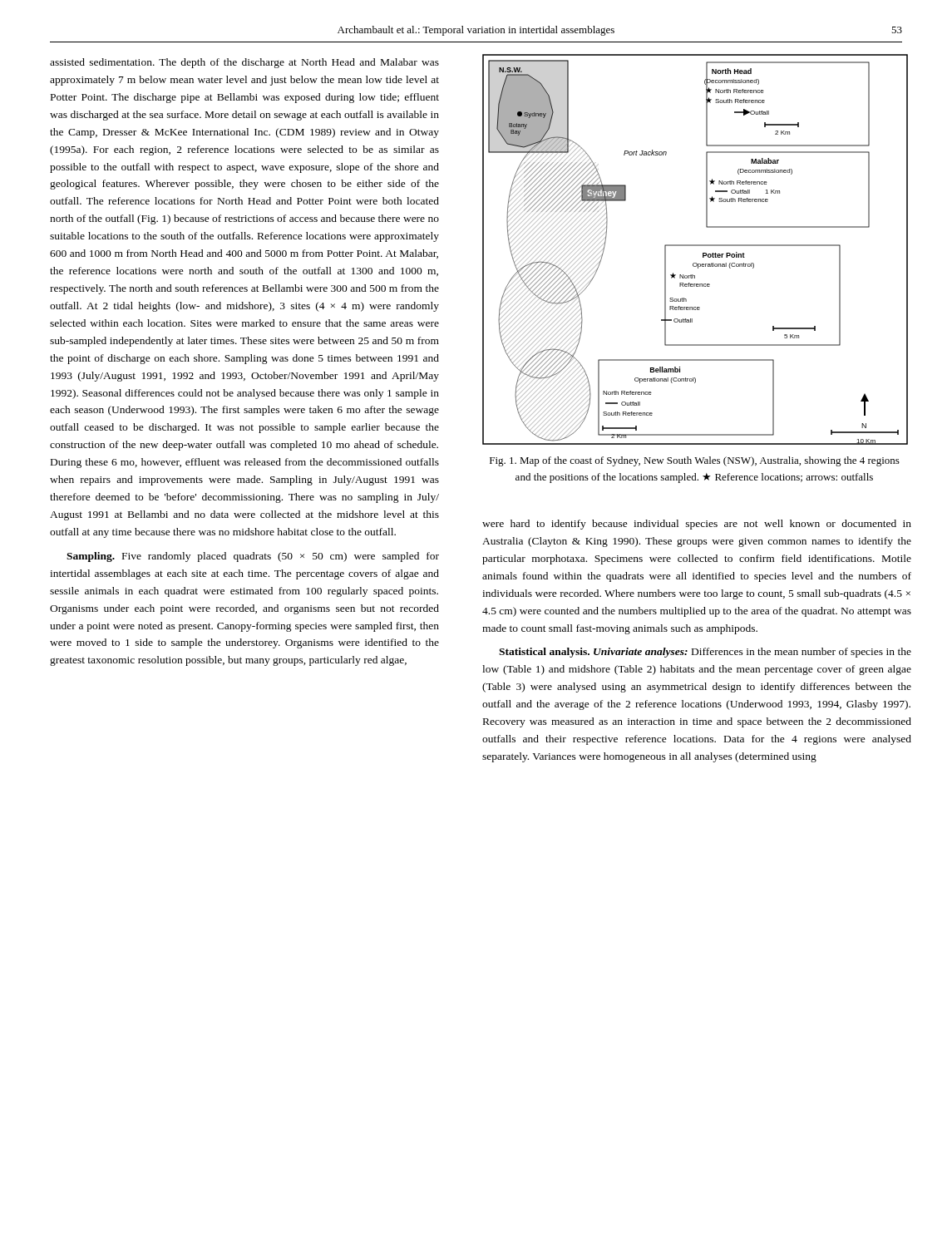Navigate to the block starting "assisted sedimentation. The"
The image size is (952, 1247).
click(x=244, y=362)
